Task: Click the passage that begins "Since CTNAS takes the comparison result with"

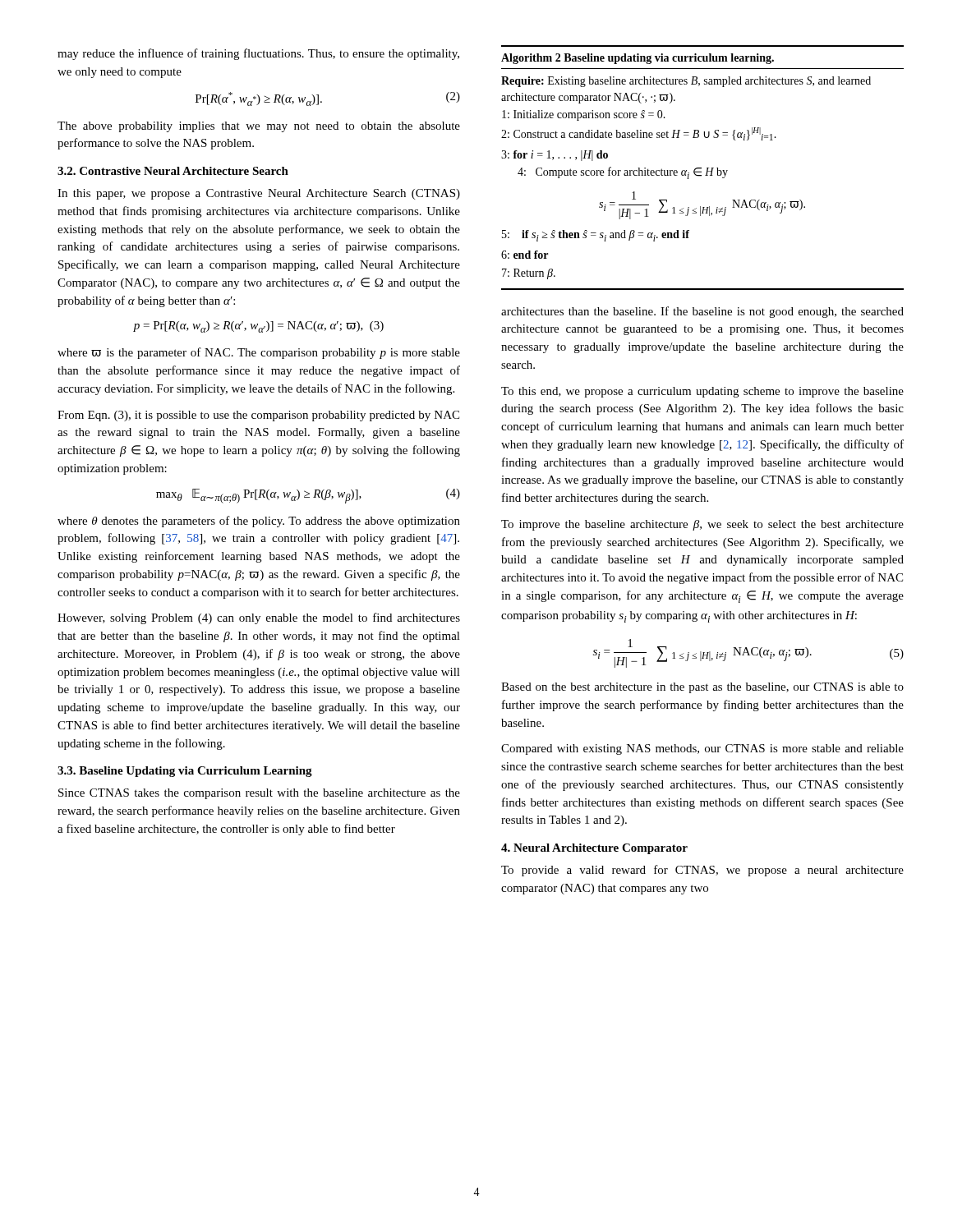Action: pos(259,811)
